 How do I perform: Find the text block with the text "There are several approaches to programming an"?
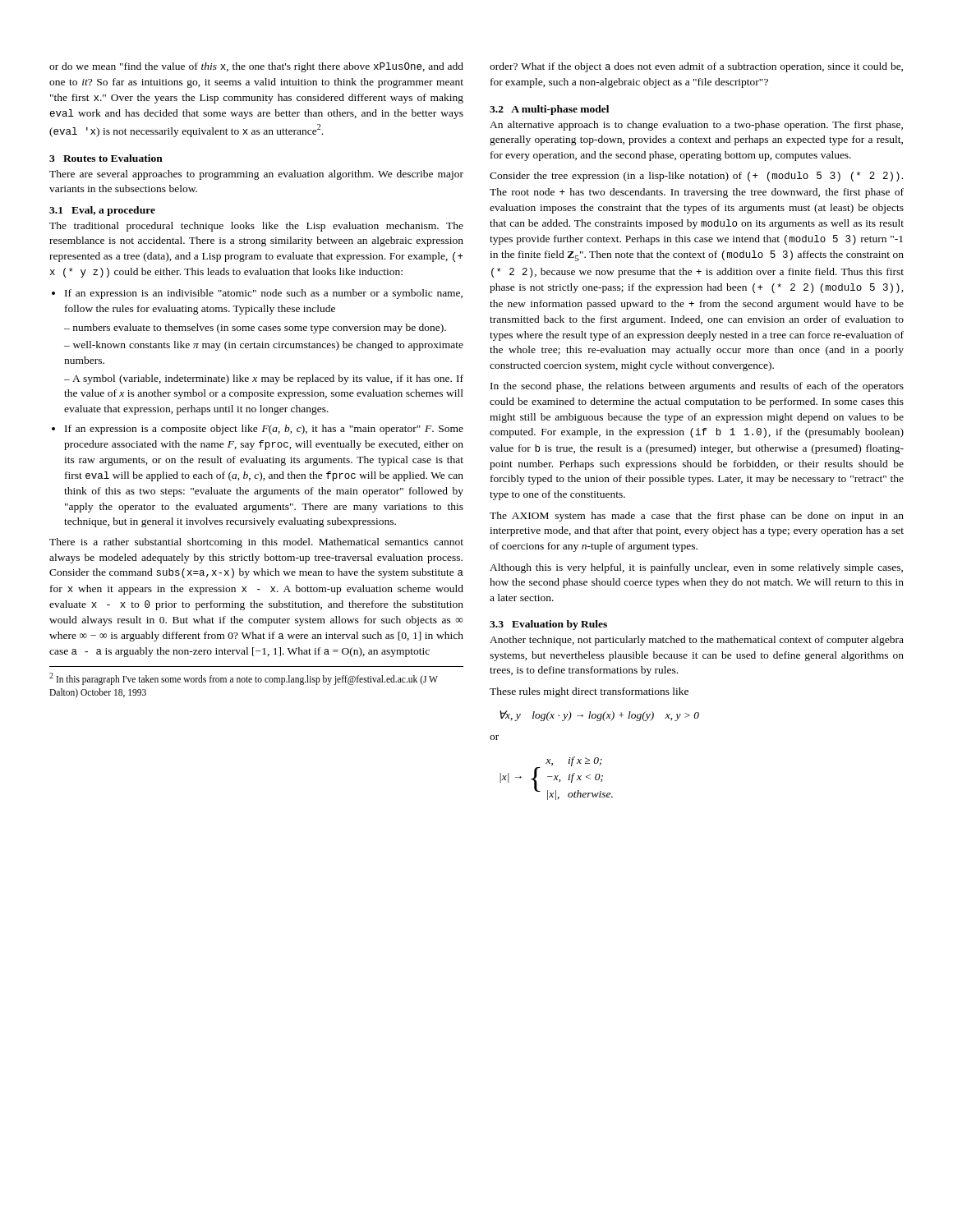[x=256, y=182]
